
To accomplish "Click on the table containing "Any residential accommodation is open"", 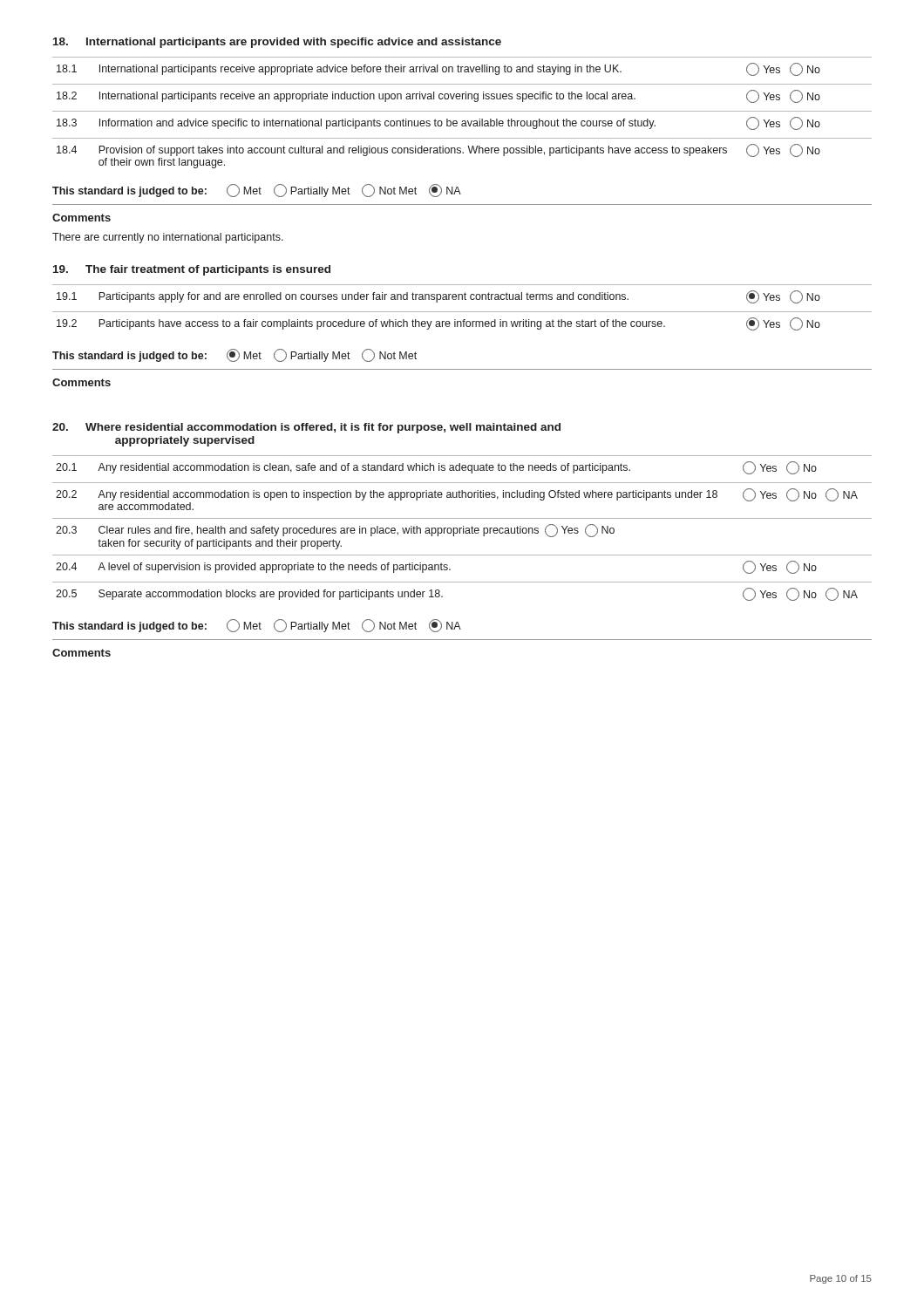I will (x=462, y=532).
